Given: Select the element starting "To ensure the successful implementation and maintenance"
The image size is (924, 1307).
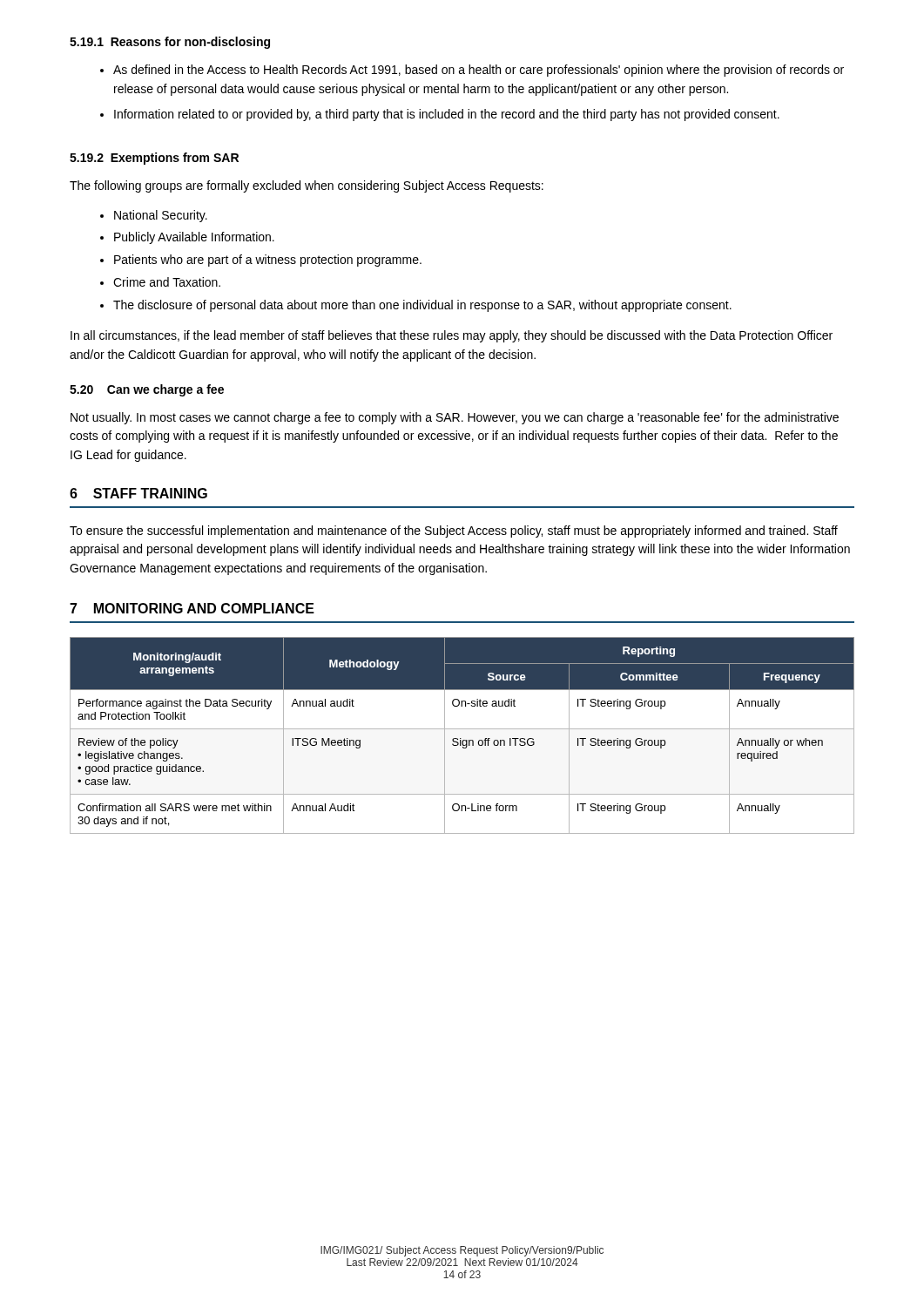Looking at the screenshot, I should pyautogui.click(x=460, y=549).
